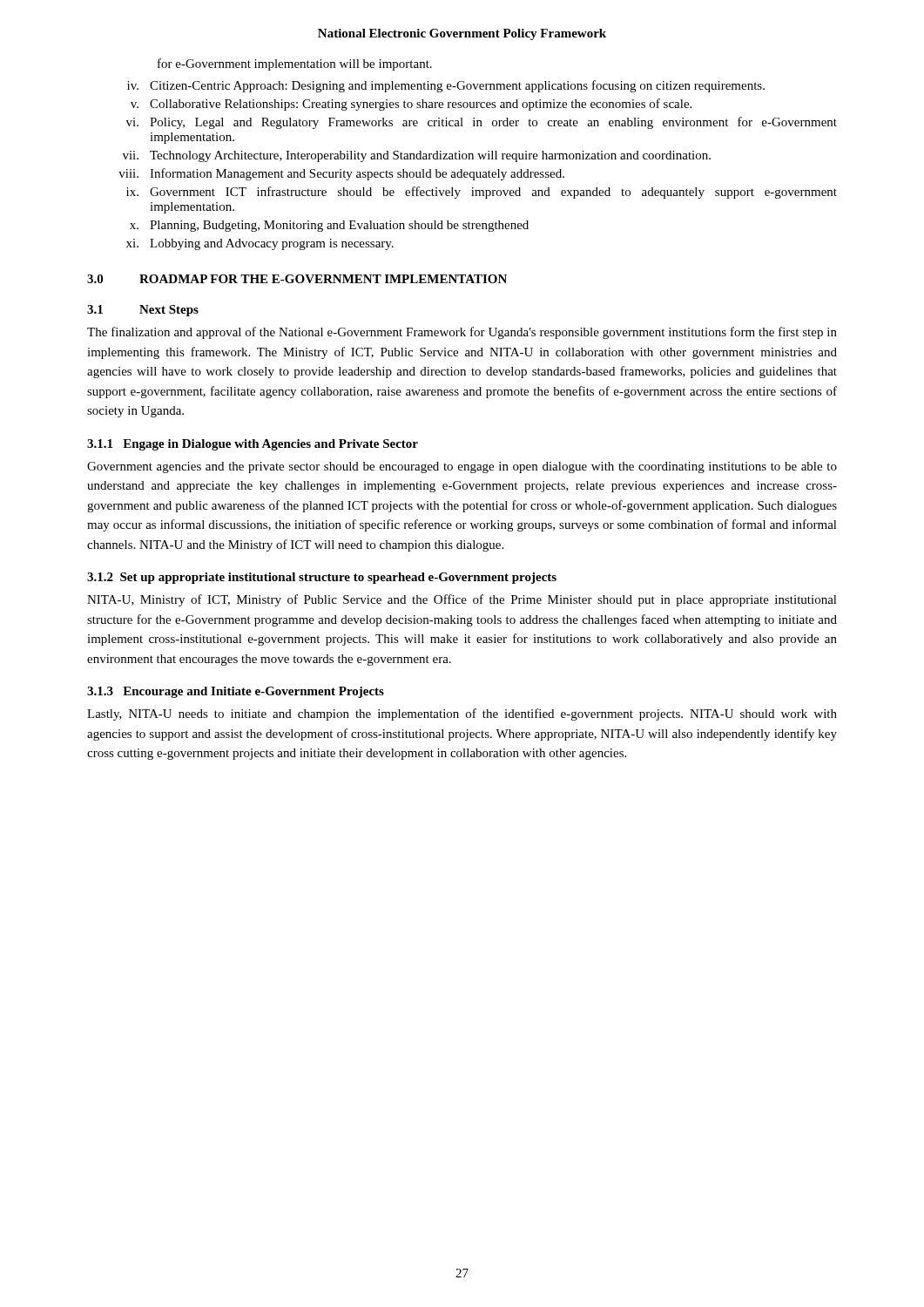This screenshot has width=924, height=1307.
Task: Find the region starting "The finalization and approval of the National e-Government"
Action: coord(462,371)
